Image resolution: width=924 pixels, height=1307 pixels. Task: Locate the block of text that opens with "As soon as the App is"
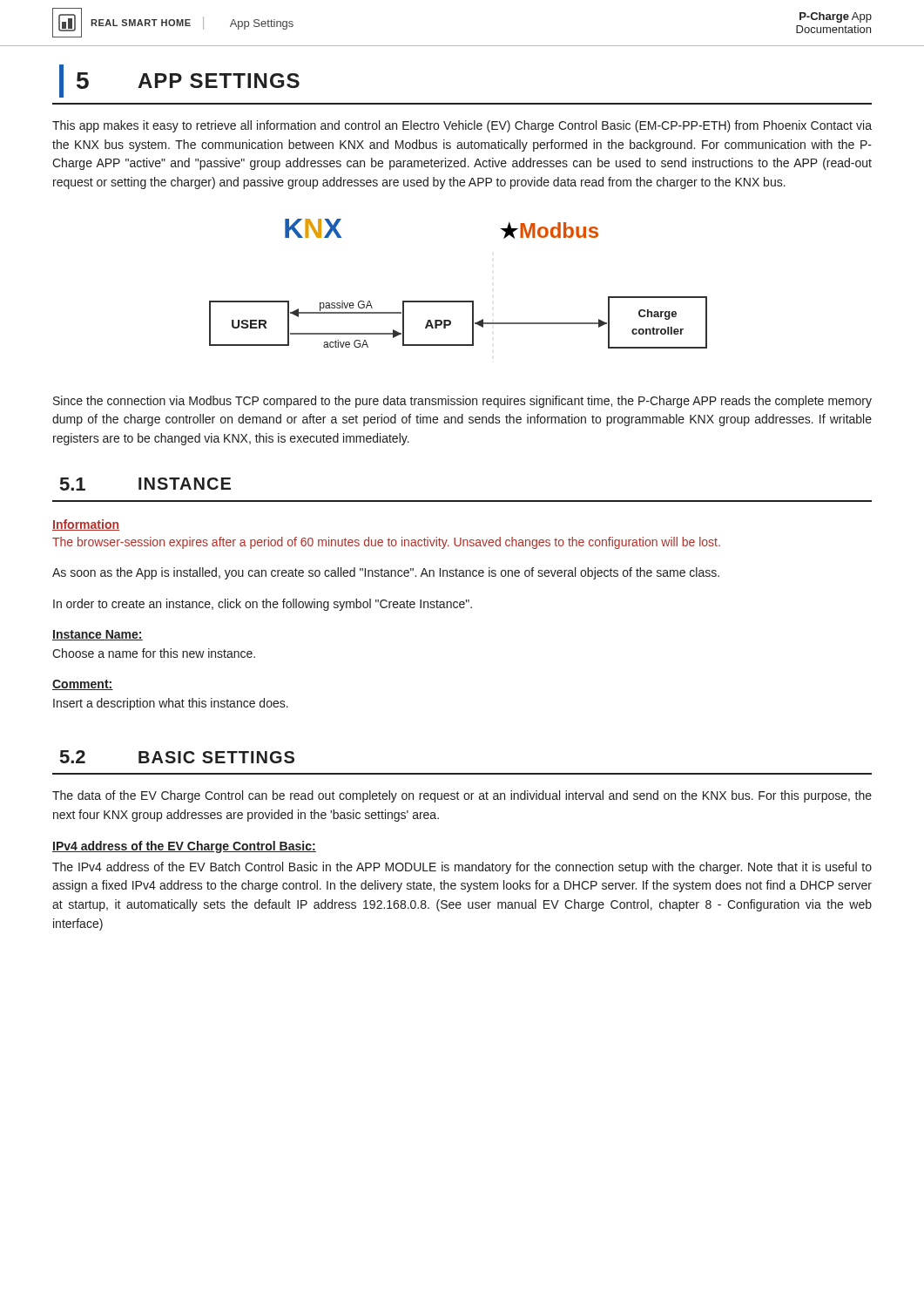[x=386, y=572]
